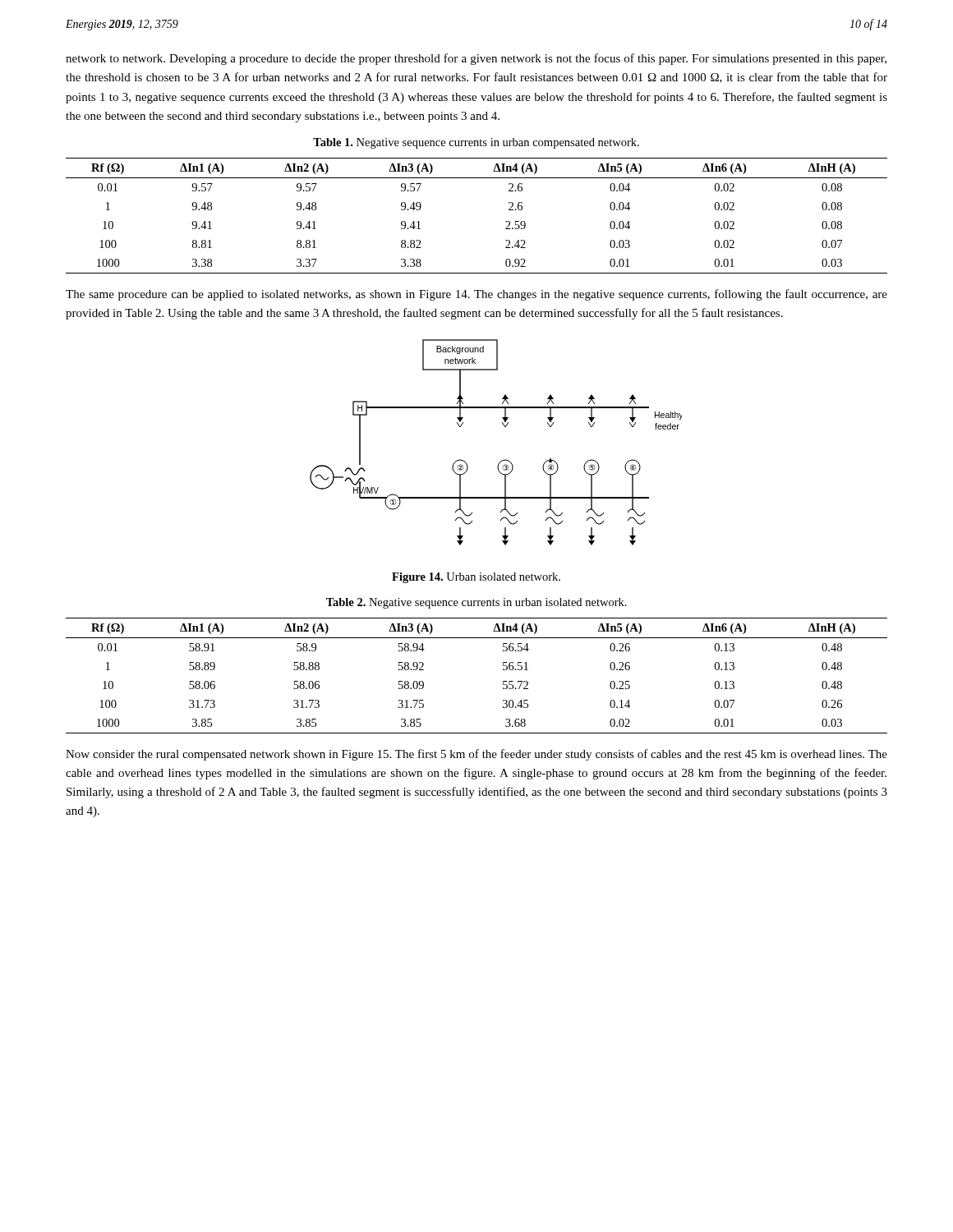The width and height of the screenshot is (953, 1232).
Task: Where is the caption that starts "Table 1. Negative sequence currents in"?
Action: pyautogui.click(x=476, y=142)
